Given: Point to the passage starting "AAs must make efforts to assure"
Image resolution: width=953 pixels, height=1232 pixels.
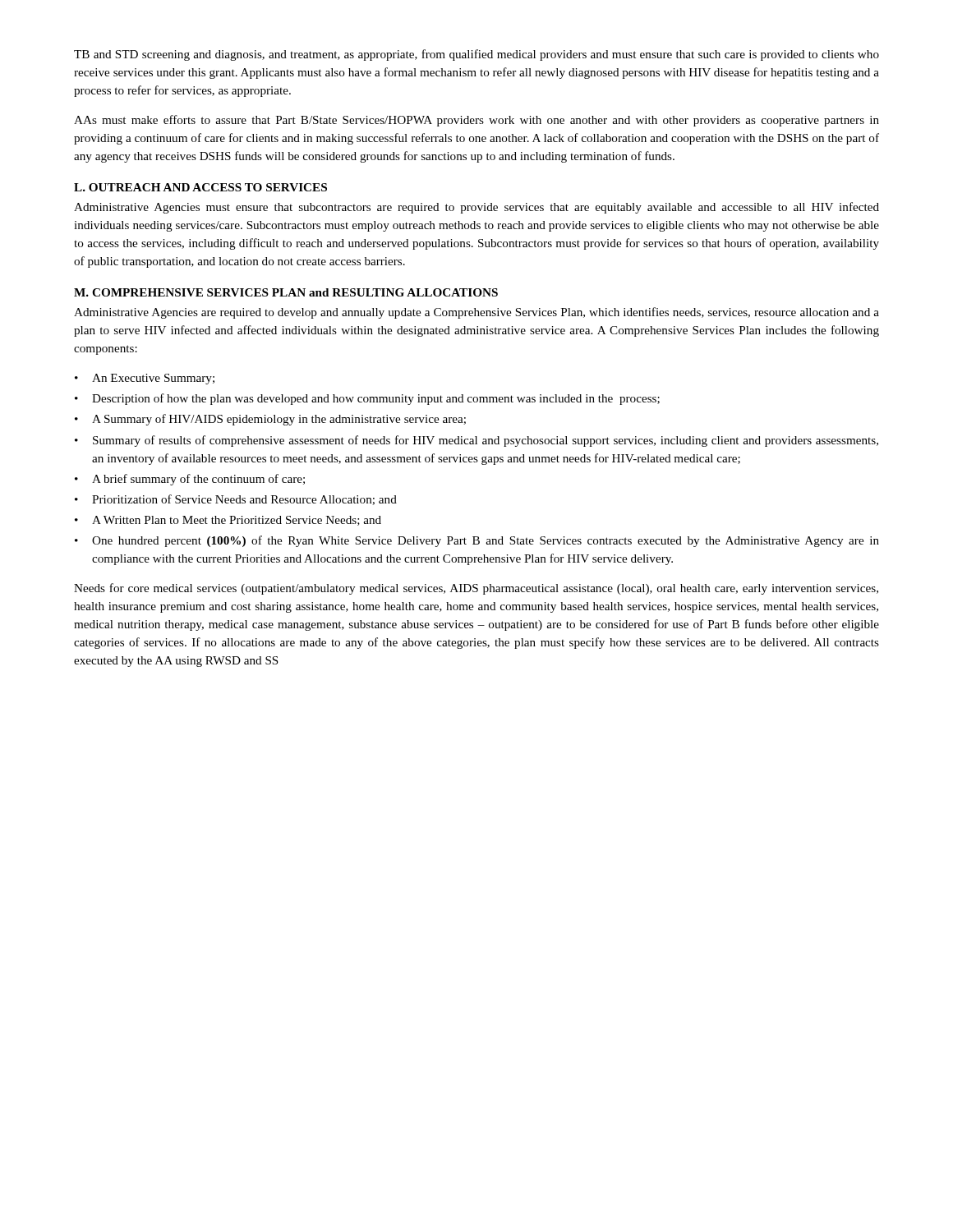Looking at the screenshot, I should 476,138.
